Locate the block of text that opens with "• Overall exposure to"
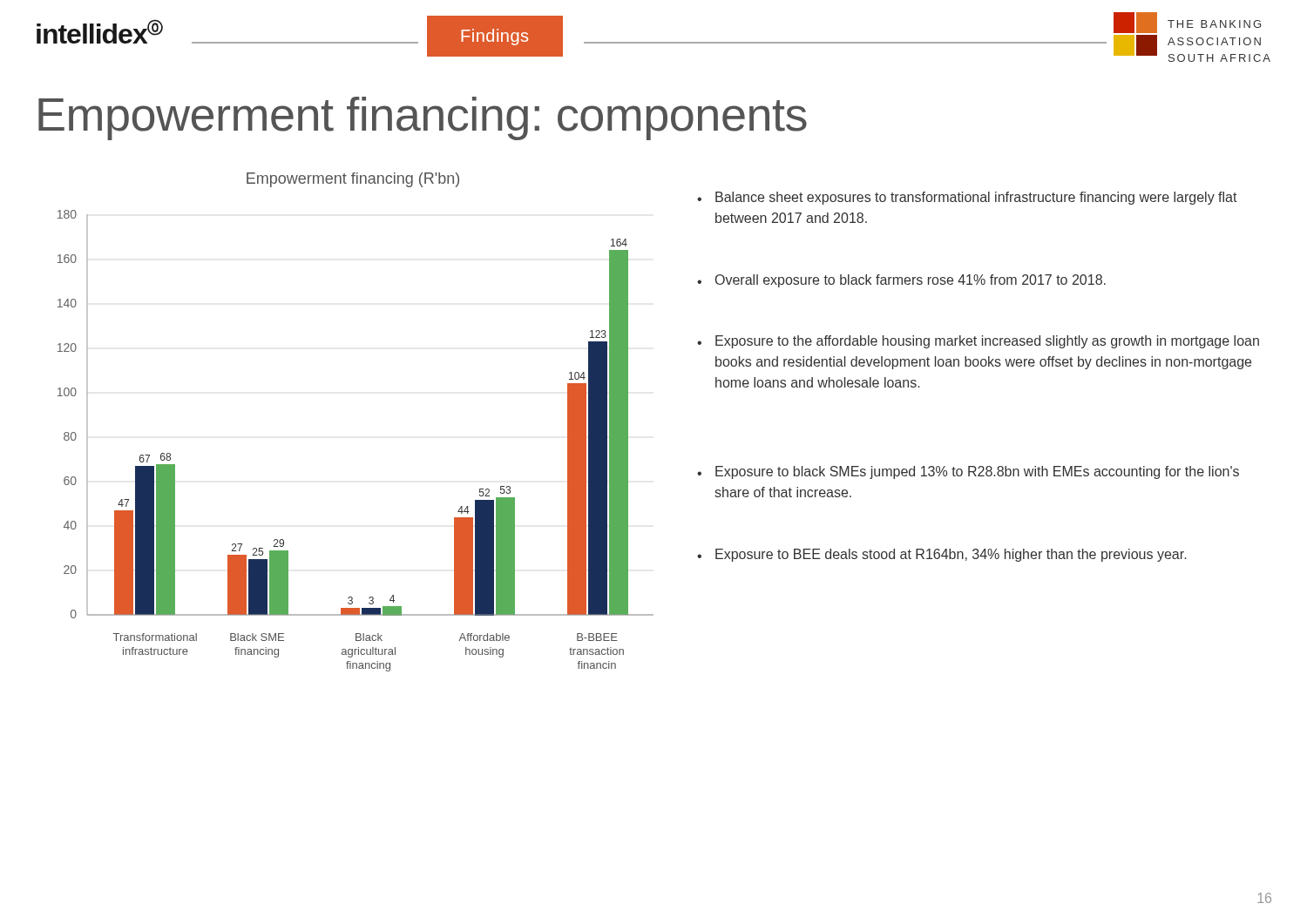1307x924 pixels. coord(902,281)
